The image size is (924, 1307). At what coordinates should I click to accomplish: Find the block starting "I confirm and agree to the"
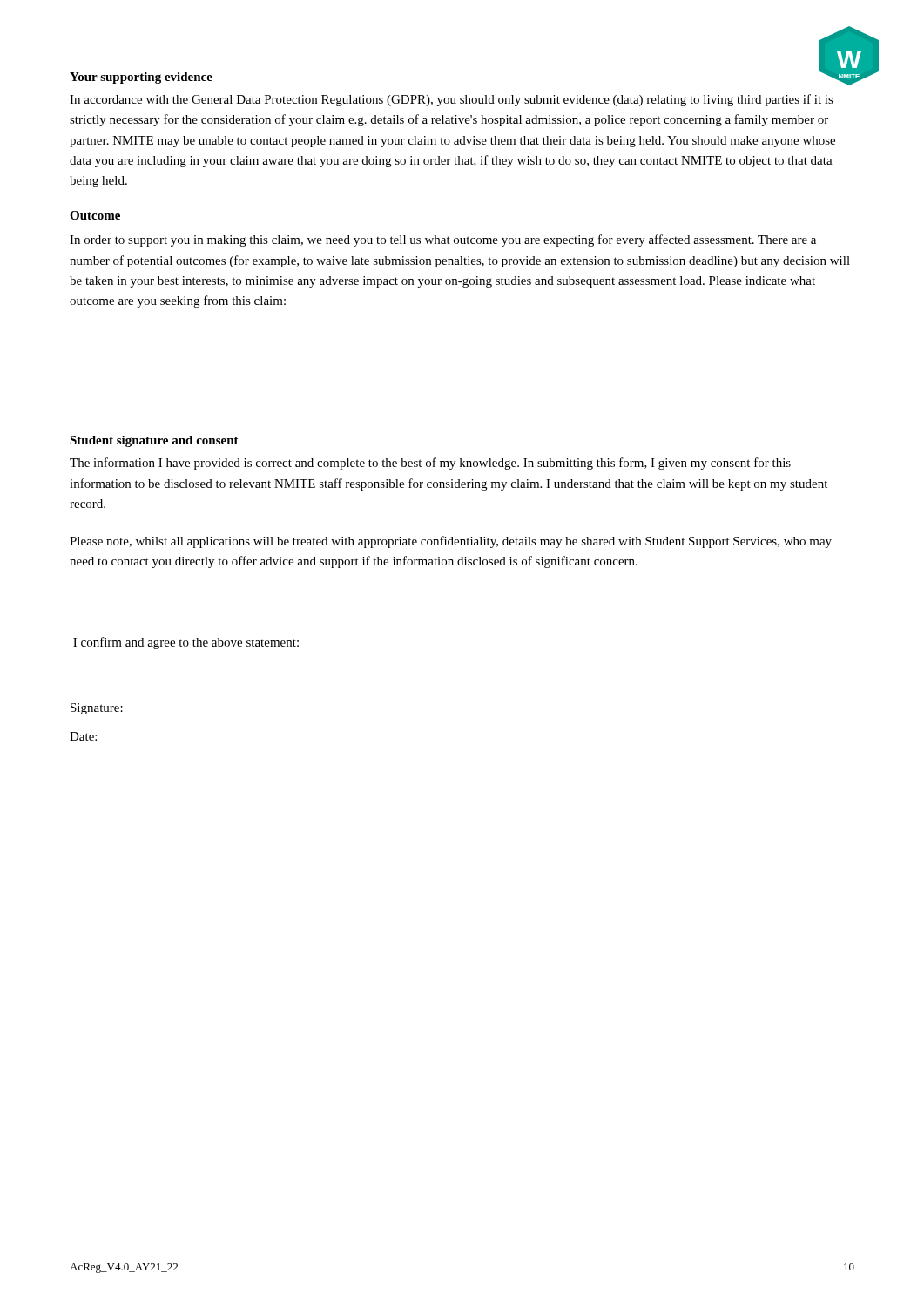pos(185,642)
